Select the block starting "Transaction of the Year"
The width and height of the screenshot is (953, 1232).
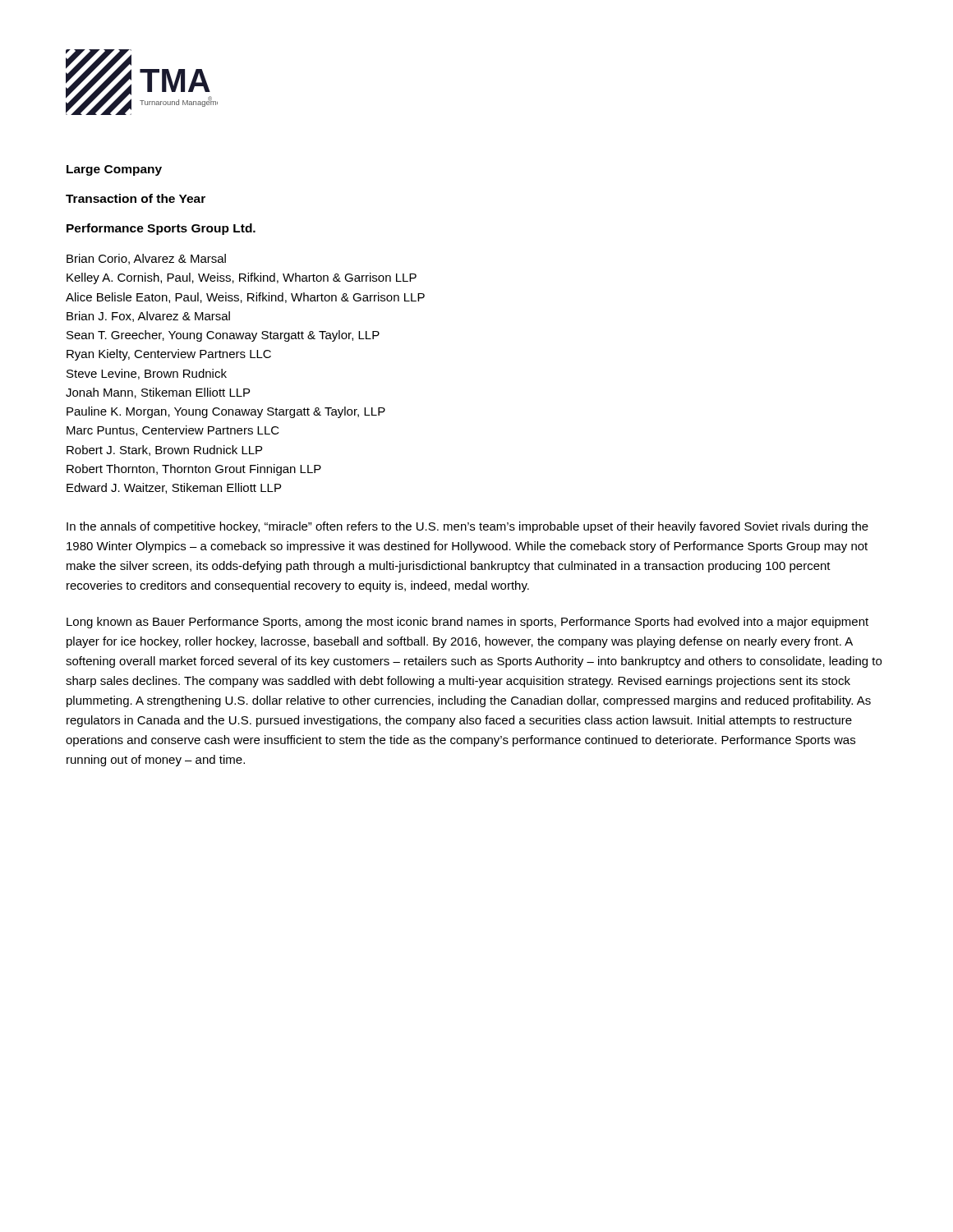[136, 198]
